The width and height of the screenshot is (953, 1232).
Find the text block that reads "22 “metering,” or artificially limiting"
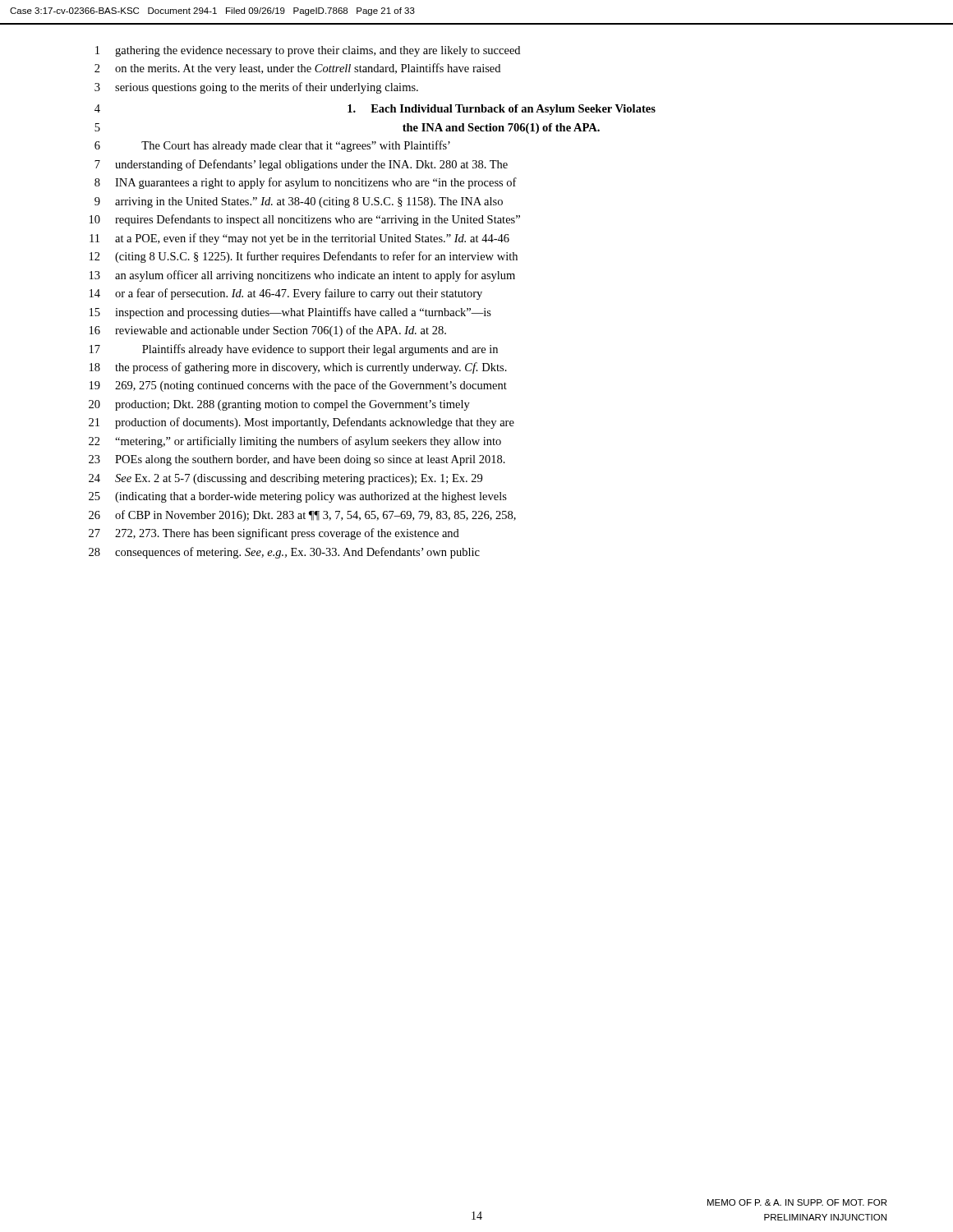[476, 441]
